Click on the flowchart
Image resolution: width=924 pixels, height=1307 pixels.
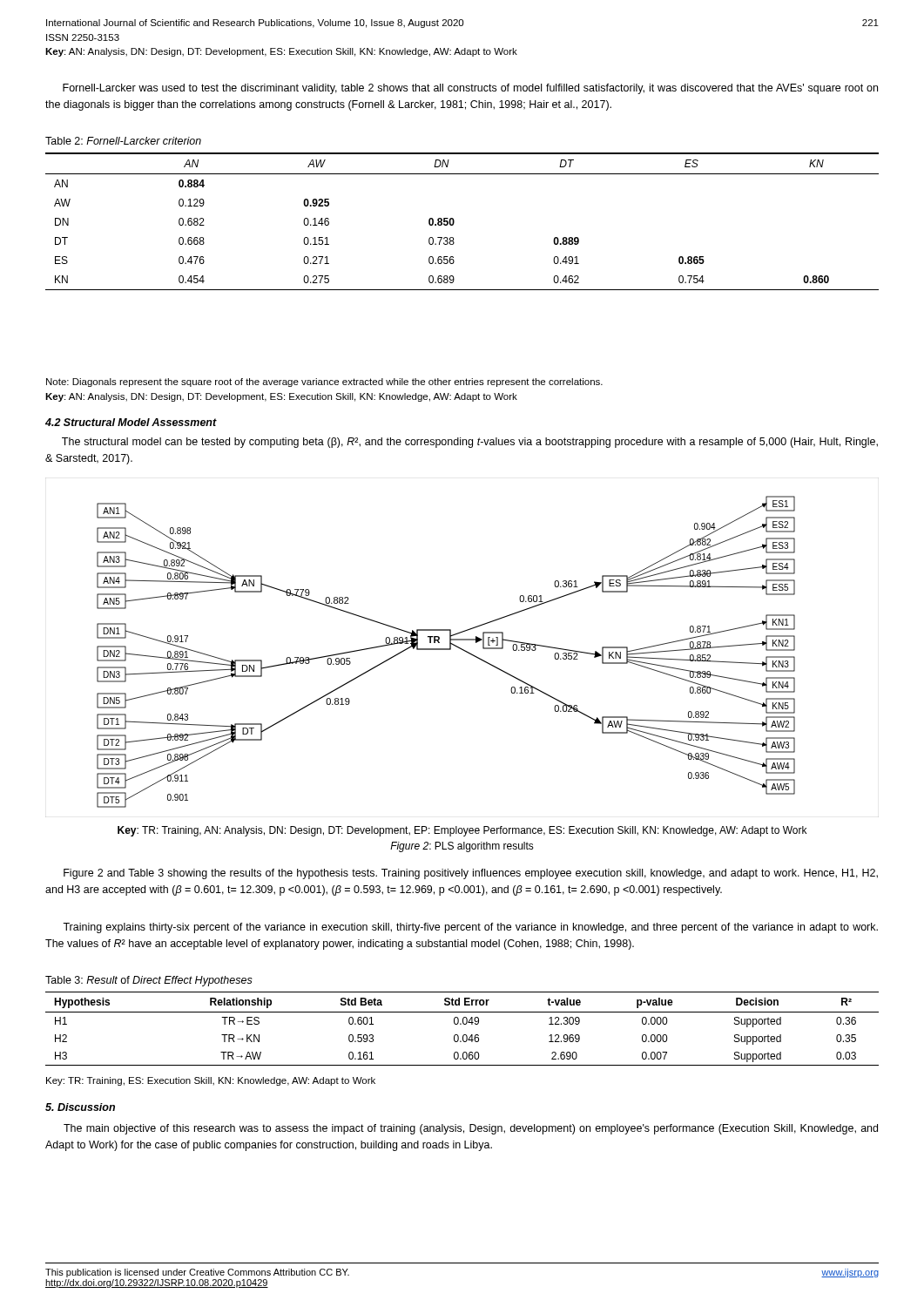pos(462,647)
